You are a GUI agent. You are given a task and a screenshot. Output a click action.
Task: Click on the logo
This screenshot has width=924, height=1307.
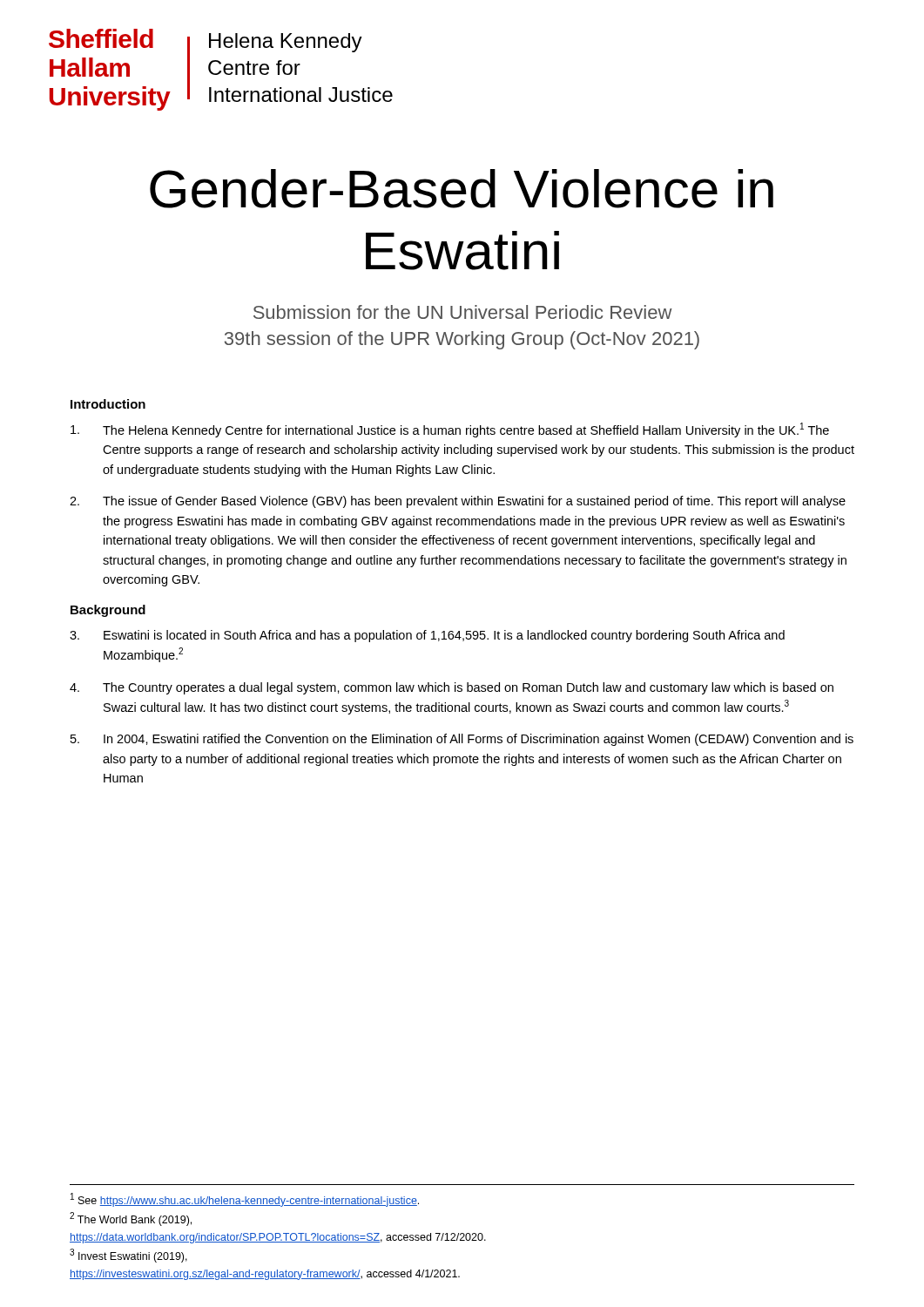click(x=462, y=63)
